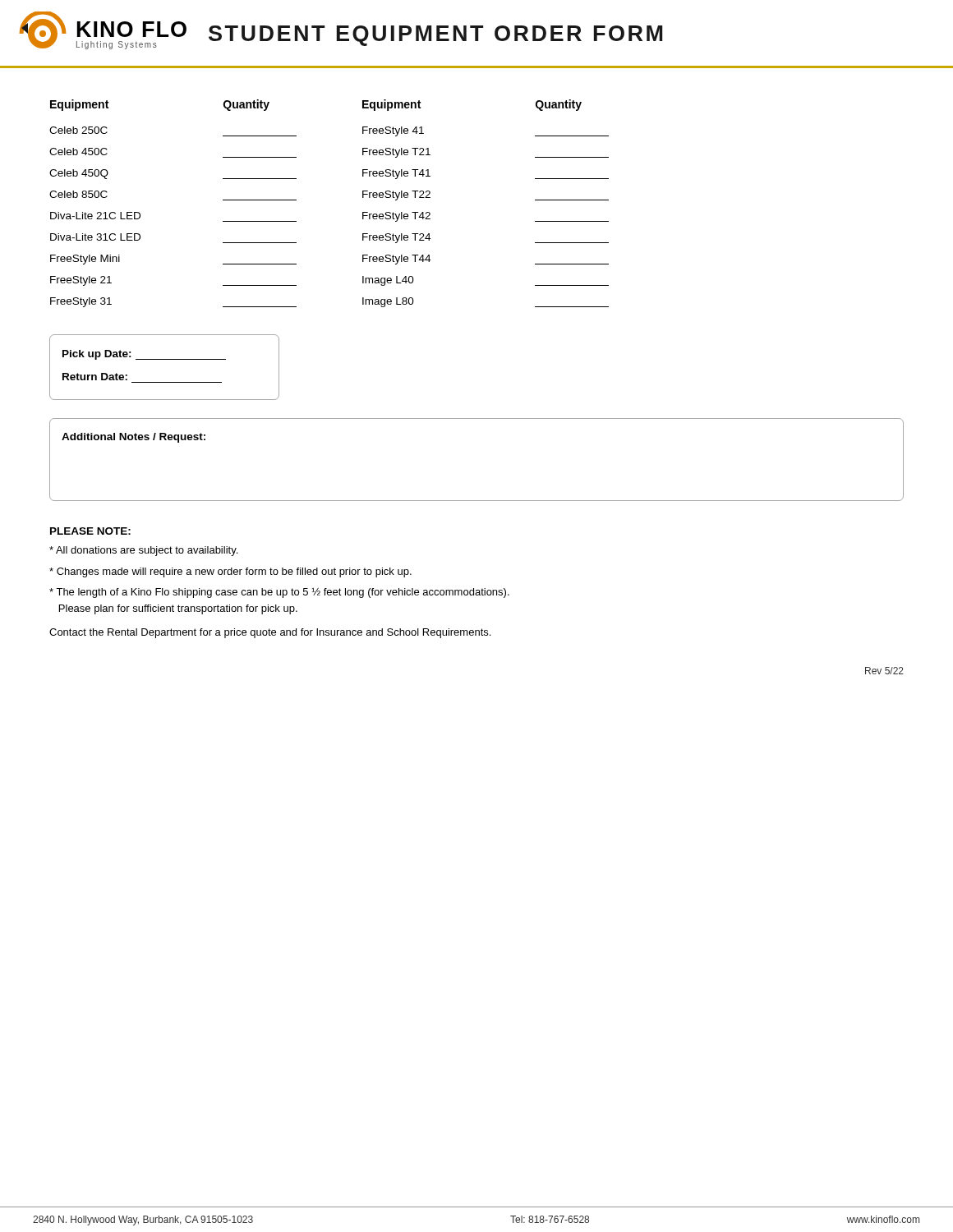
Task: Where does it say "Additional Notes / Request:"?
Action: [x=134, y=438]
